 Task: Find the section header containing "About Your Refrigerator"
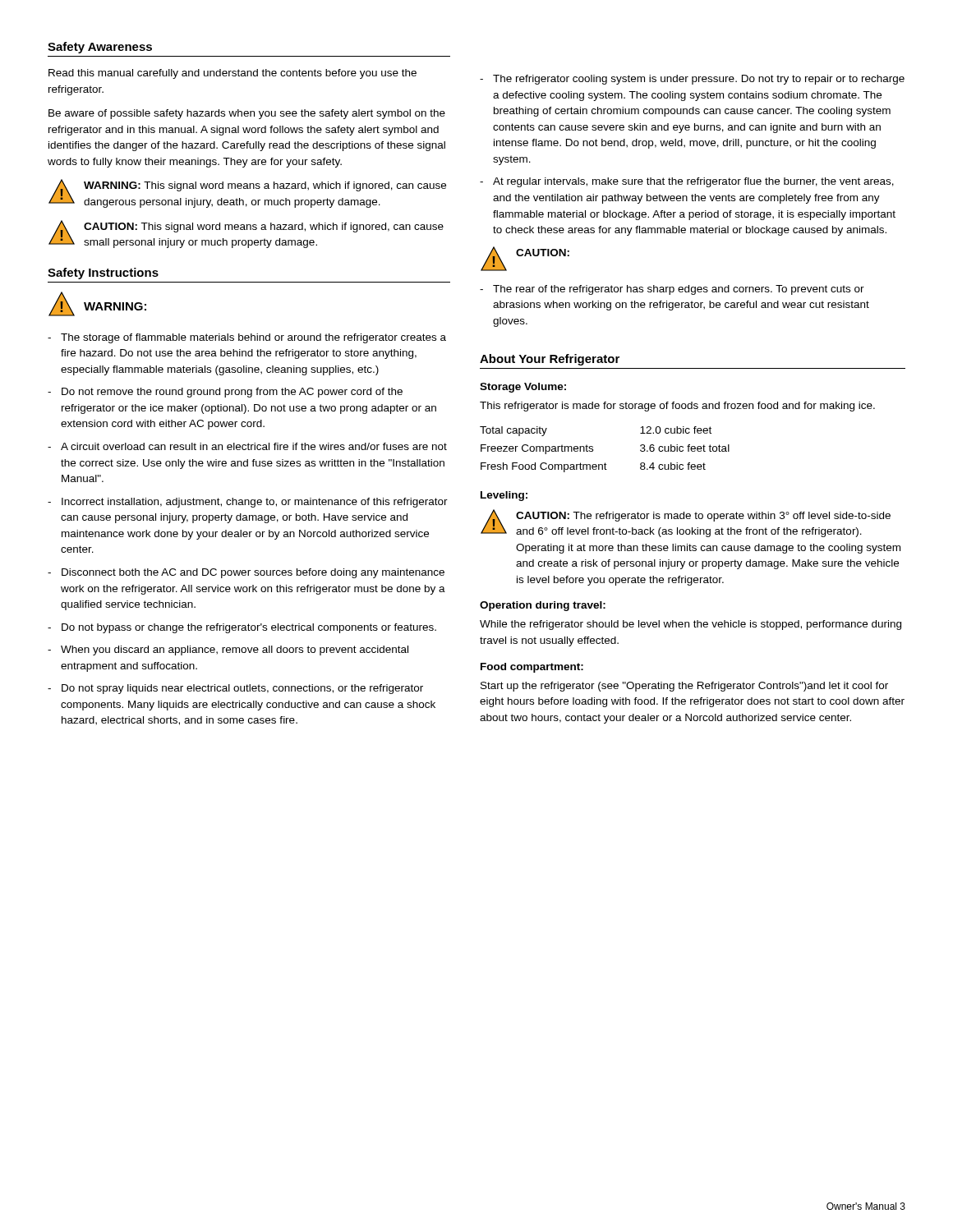[x=550, y=359]
